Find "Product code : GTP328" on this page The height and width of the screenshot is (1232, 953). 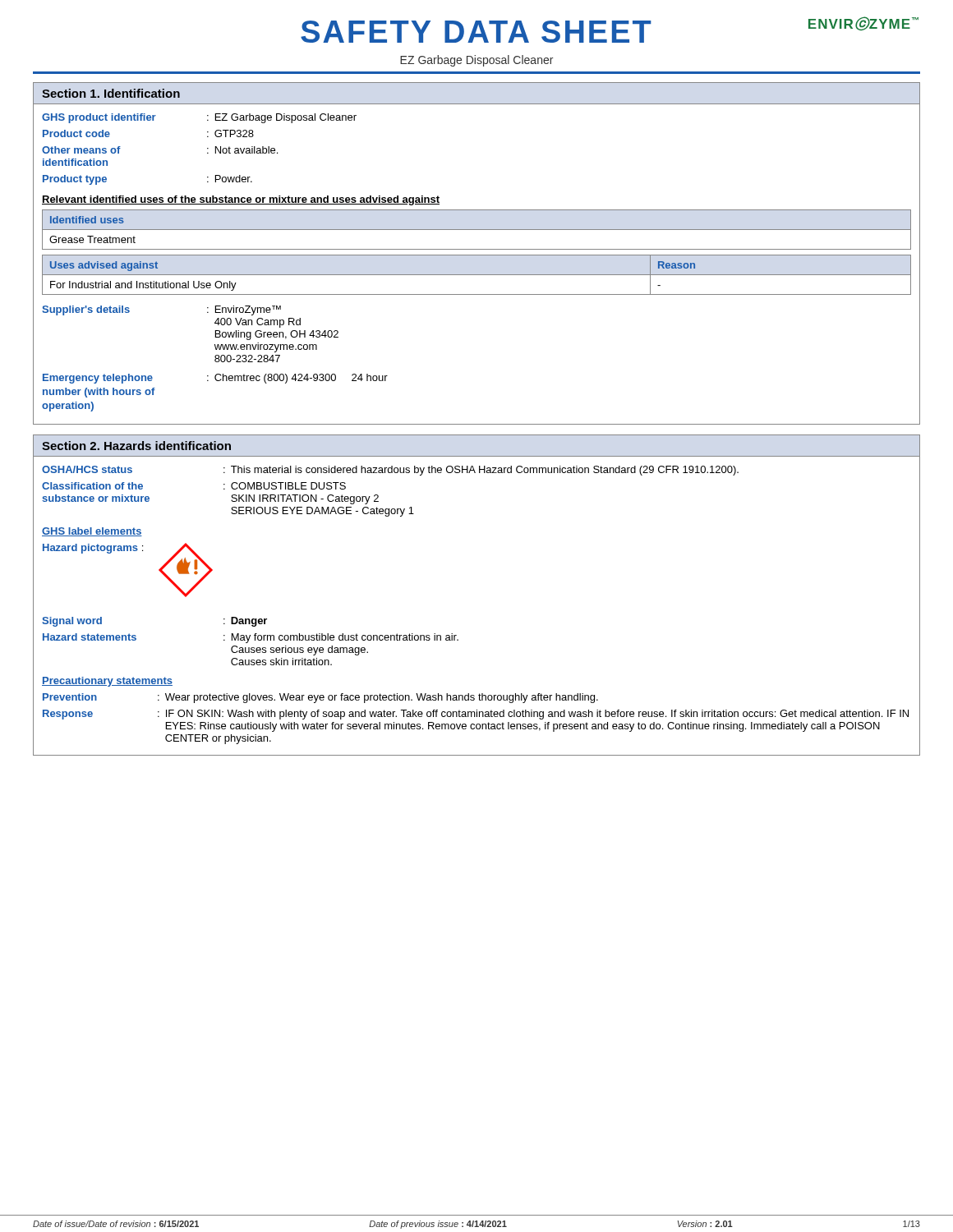coord(75,133)
